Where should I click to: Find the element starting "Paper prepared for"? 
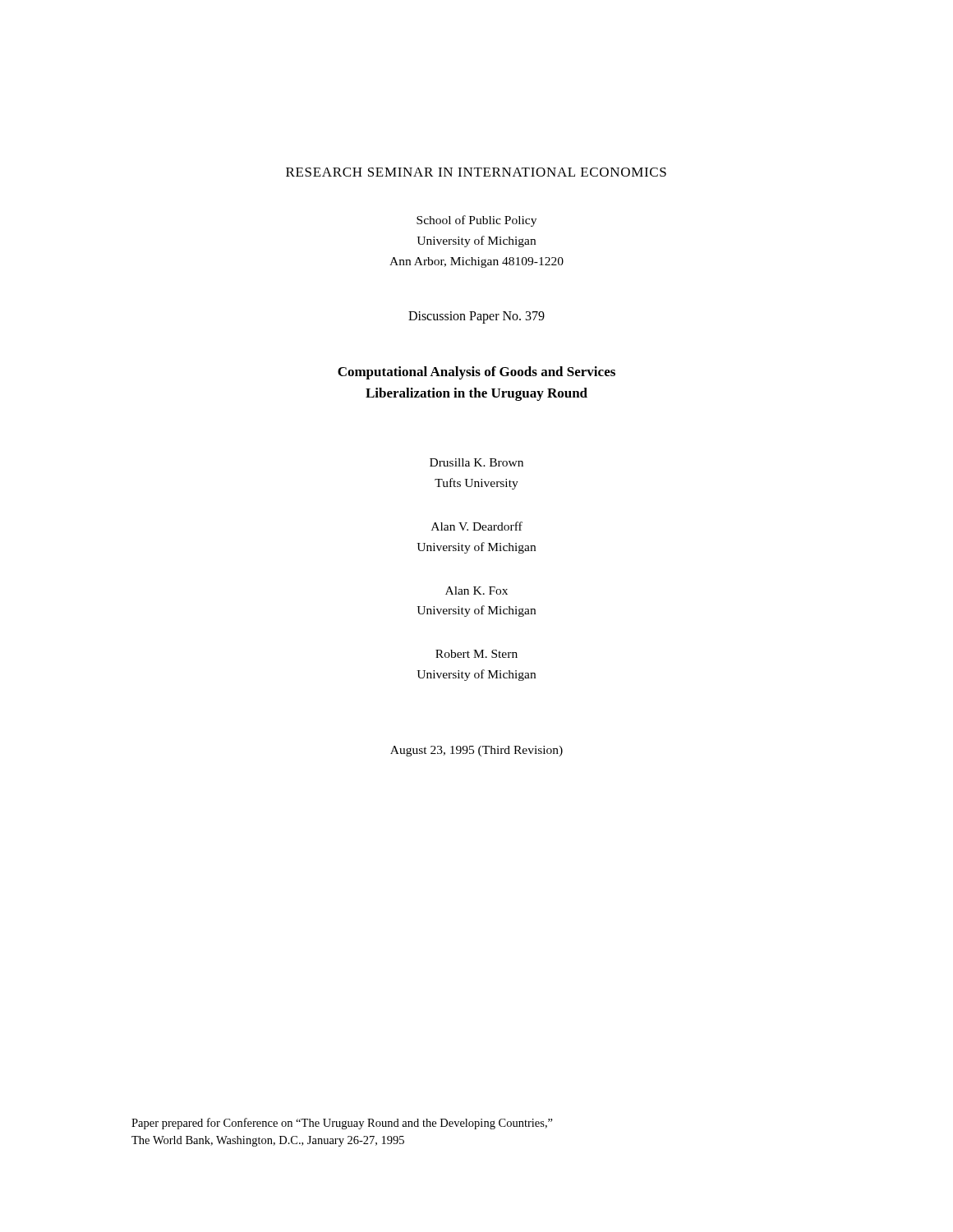[342, 1131]
